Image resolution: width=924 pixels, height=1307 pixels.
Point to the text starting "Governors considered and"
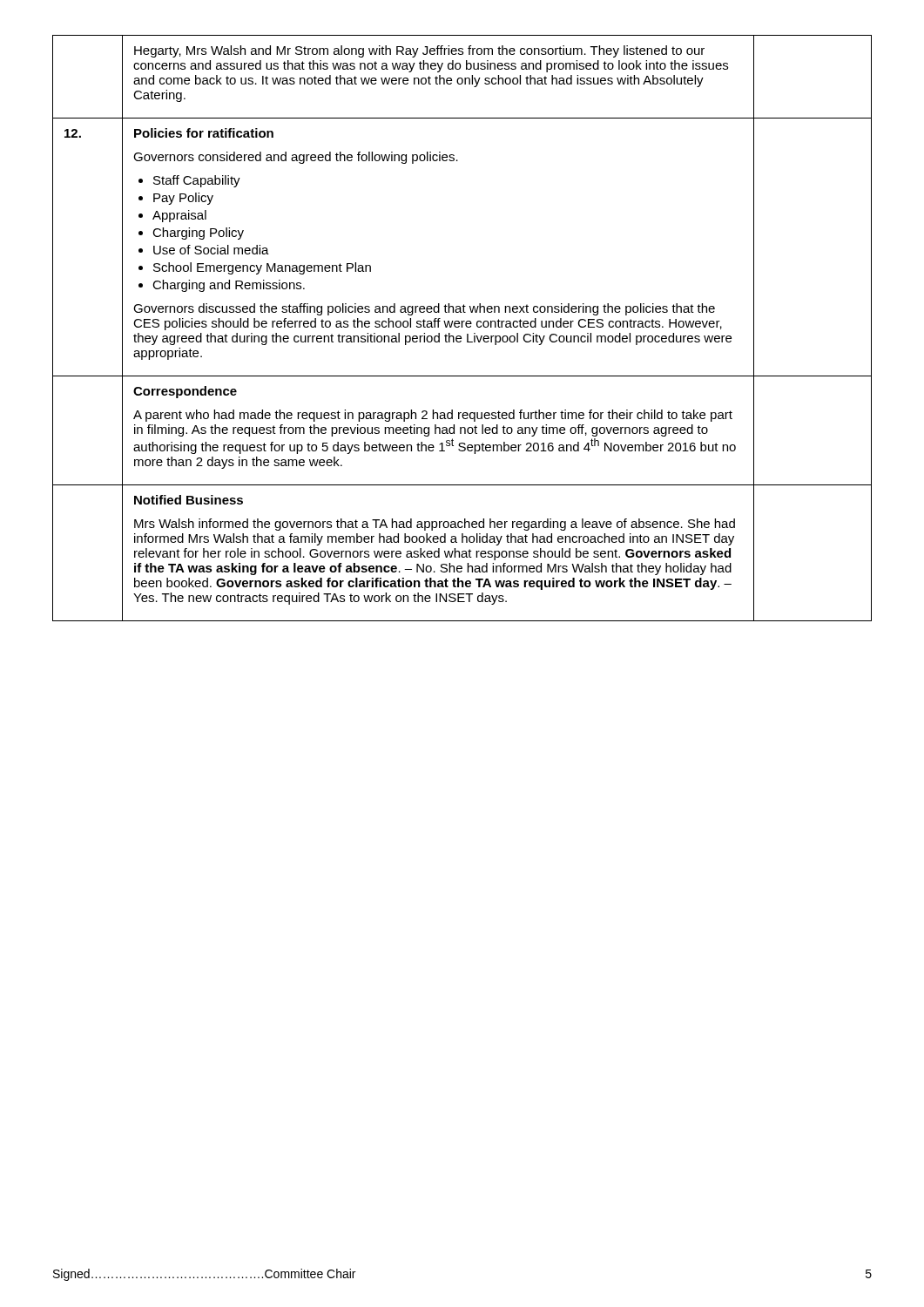point(438,156)
